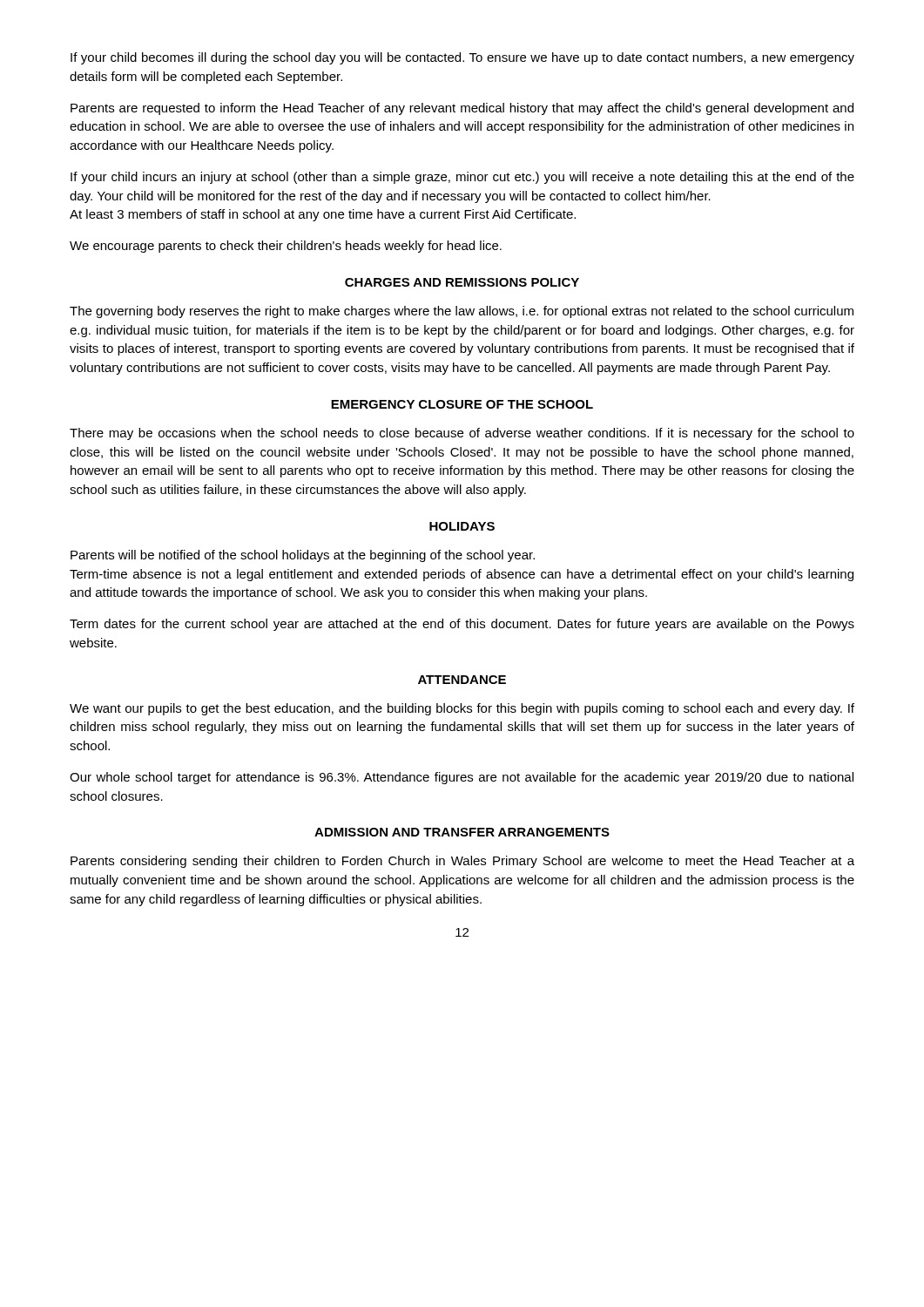Click on the element starting "We encourage parents to check"

point(462,246)
